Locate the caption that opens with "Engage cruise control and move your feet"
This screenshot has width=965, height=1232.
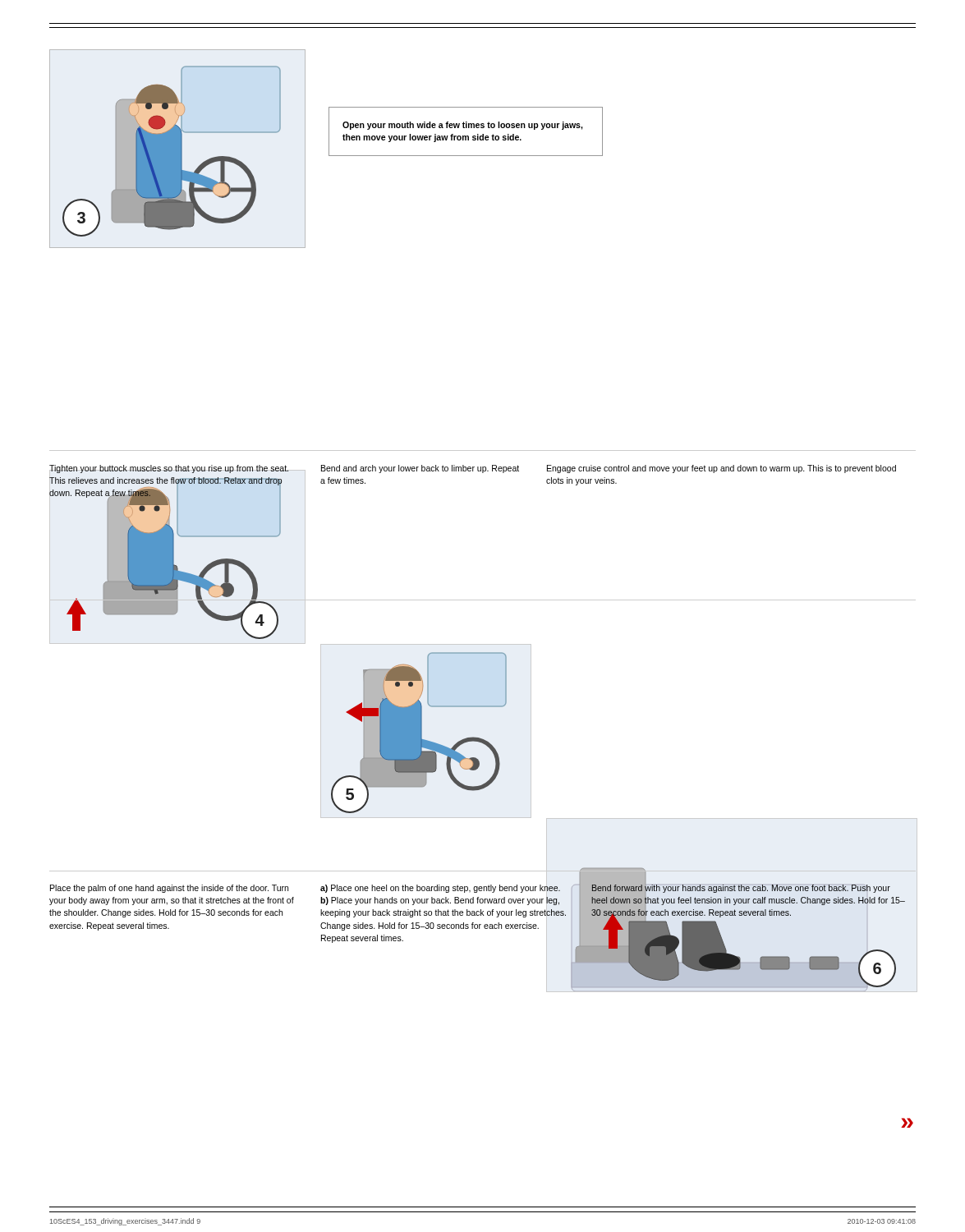[x=730, y=475]
